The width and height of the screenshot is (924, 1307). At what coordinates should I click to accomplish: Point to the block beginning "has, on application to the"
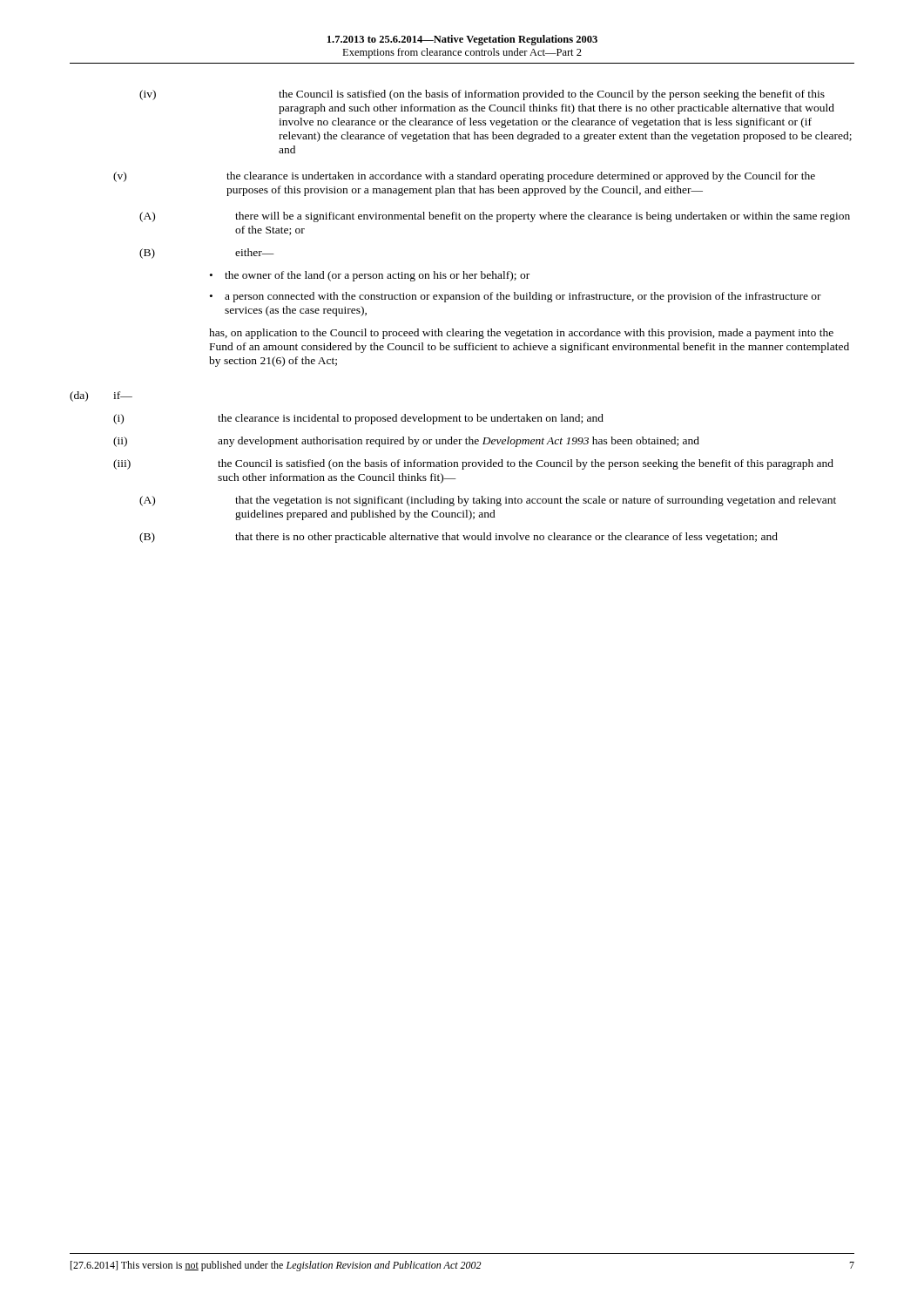pyautogui.click(x=529, y=346)
